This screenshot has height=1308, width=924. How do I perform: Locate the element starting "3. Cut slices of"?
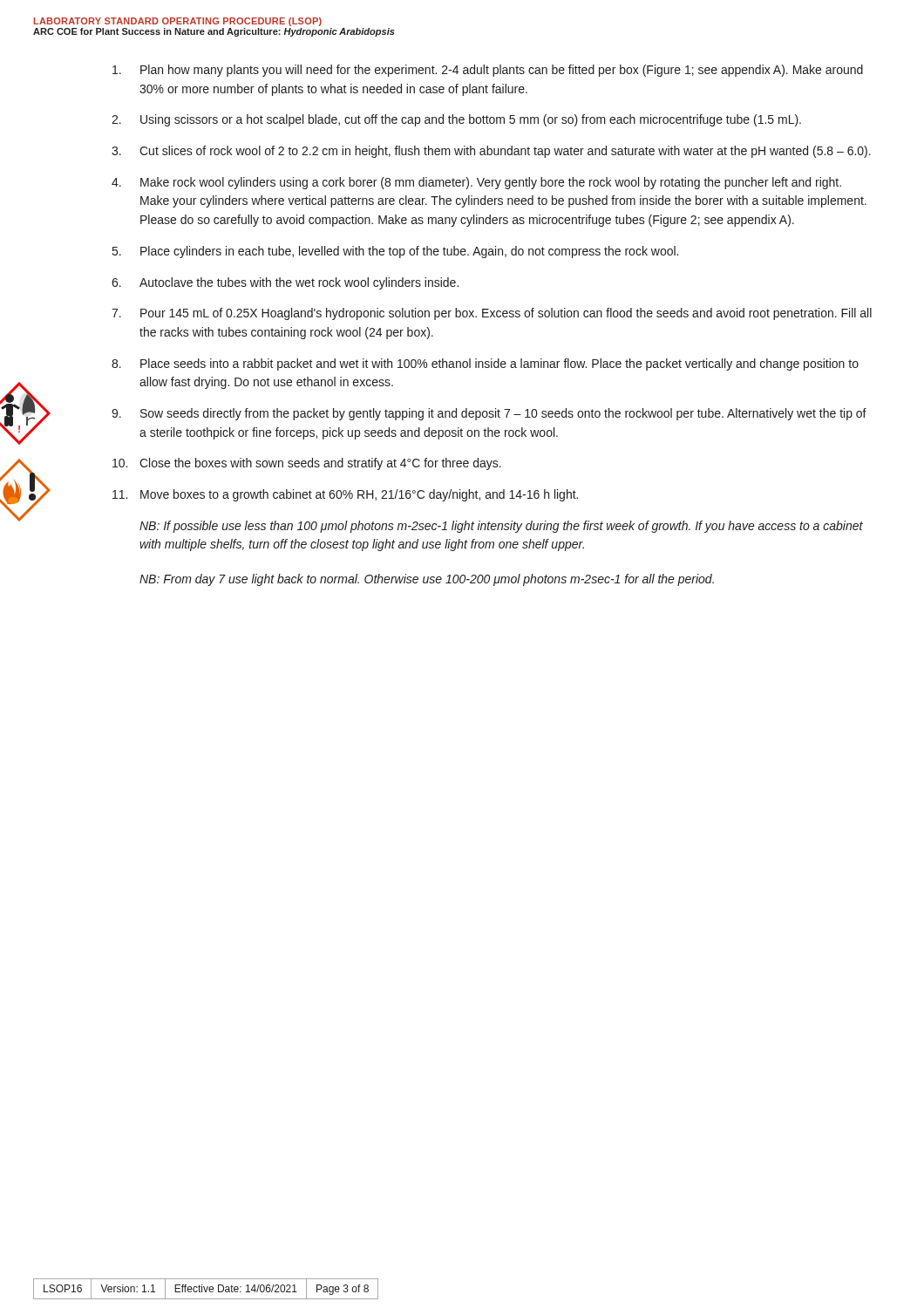pos(492,152)
